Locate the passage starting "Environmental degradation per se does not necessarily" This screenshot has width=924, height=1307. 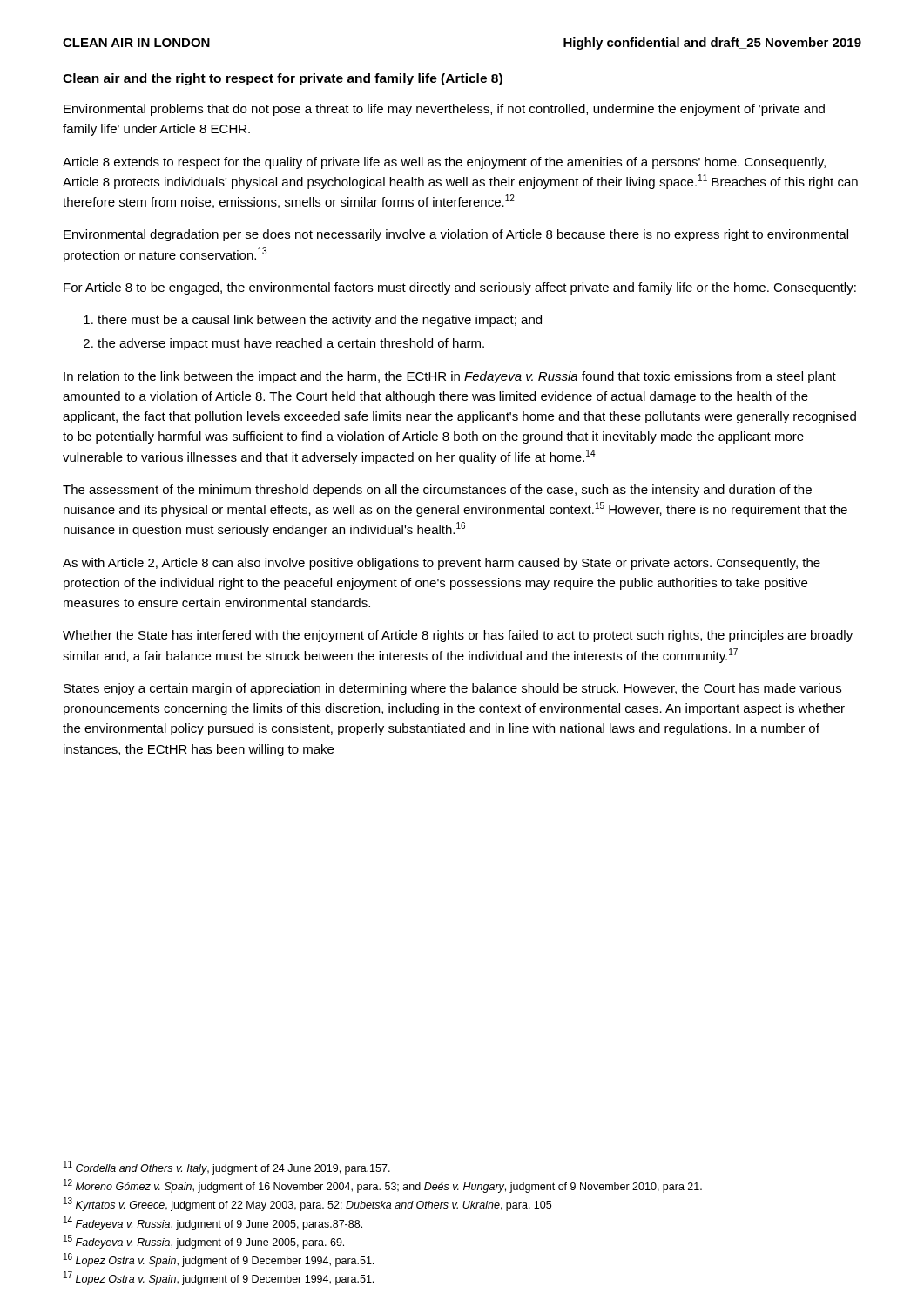(456, 244)
